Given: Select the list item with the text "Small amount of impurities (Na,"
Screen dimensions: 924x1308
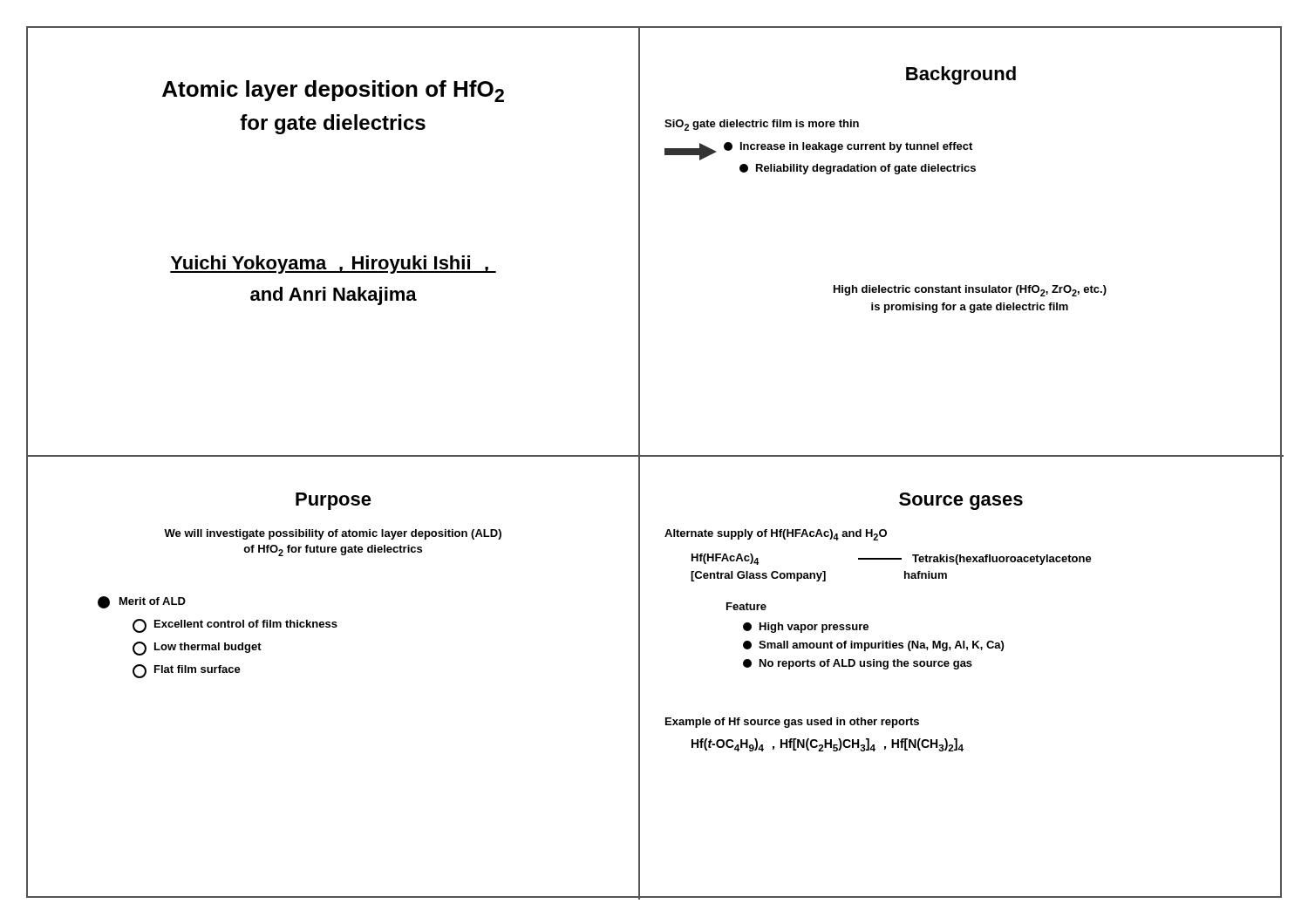Looking at the screenshot, I should 874,645.
